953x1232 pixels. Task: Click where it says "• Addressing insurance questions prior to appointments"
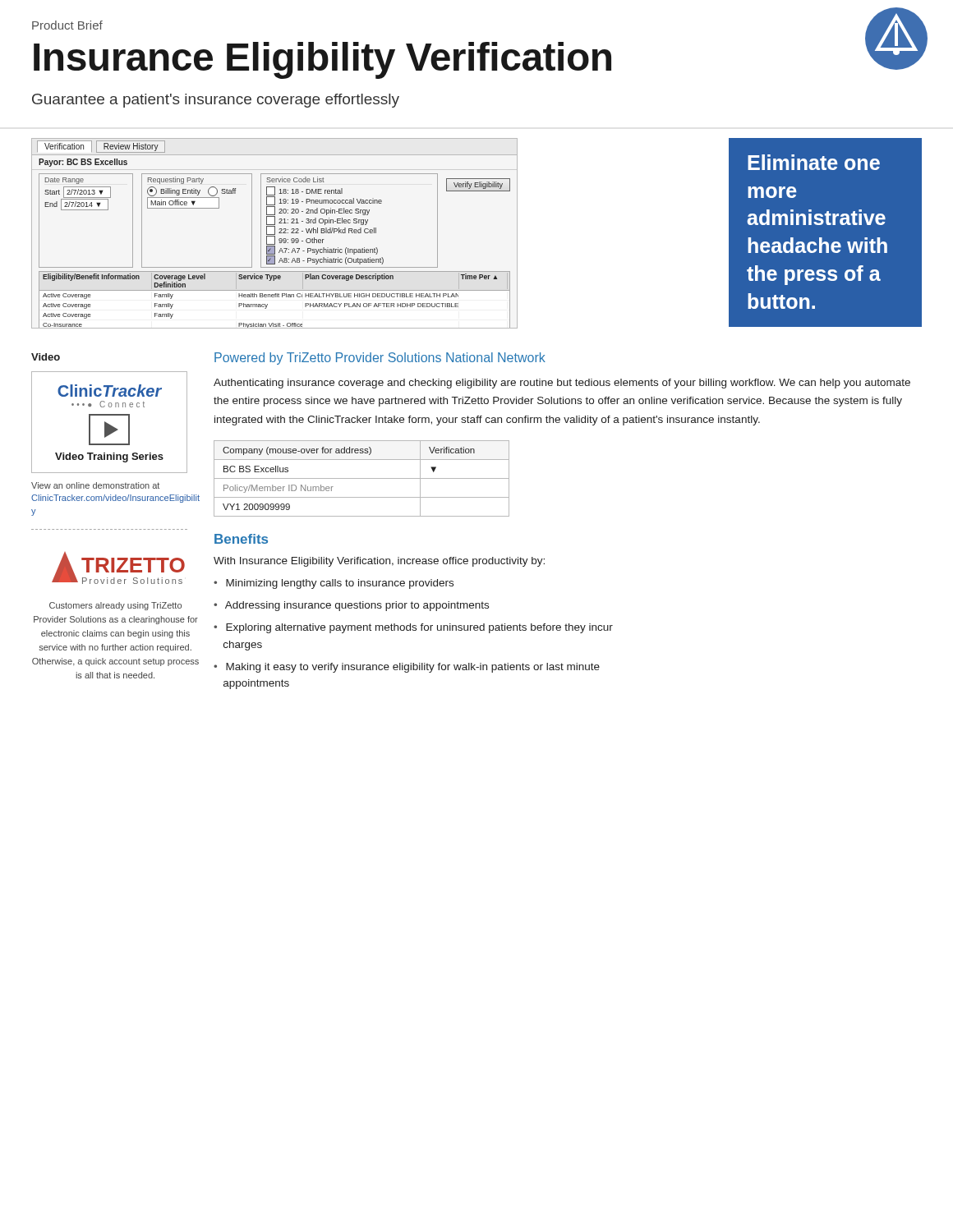pyautogui.click(x=351, y=605)
